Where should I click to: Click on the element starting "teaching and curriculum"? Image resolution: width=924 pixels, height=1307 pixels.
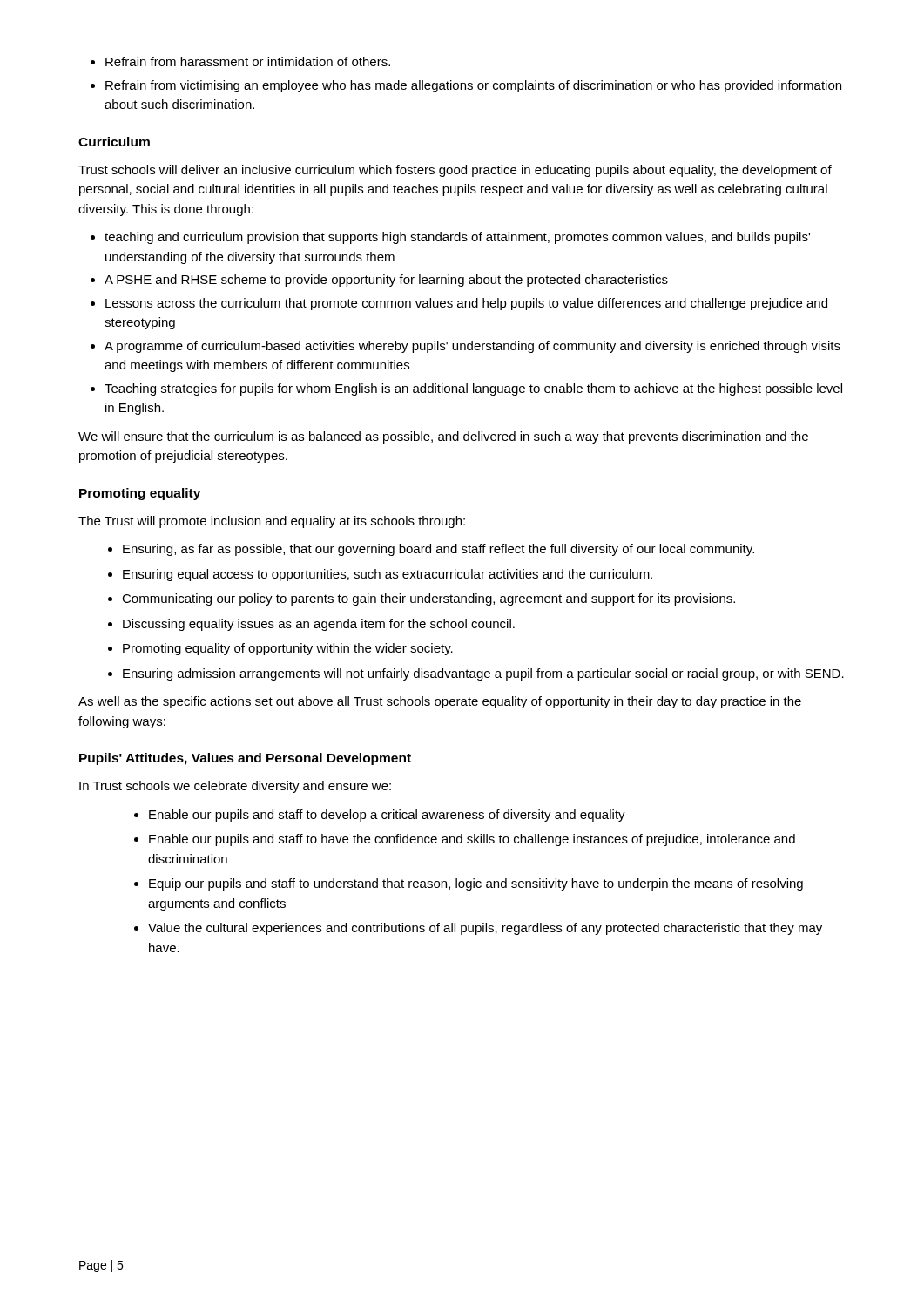point(450,238)
